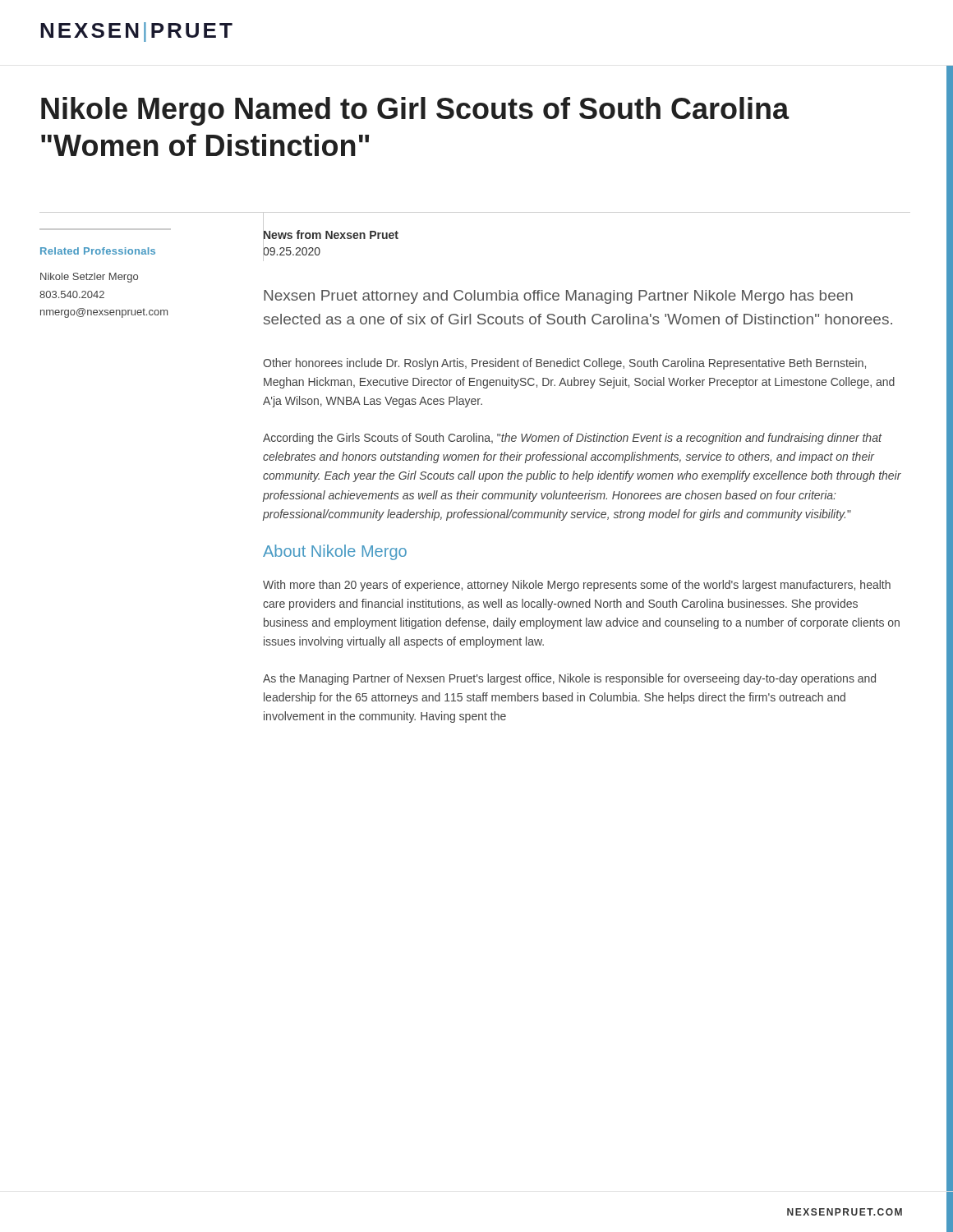The height and width of the screenshot is (1232, 953).
Task: Find the region starting "Nikole Mergo Named to"
Action: 475,127
